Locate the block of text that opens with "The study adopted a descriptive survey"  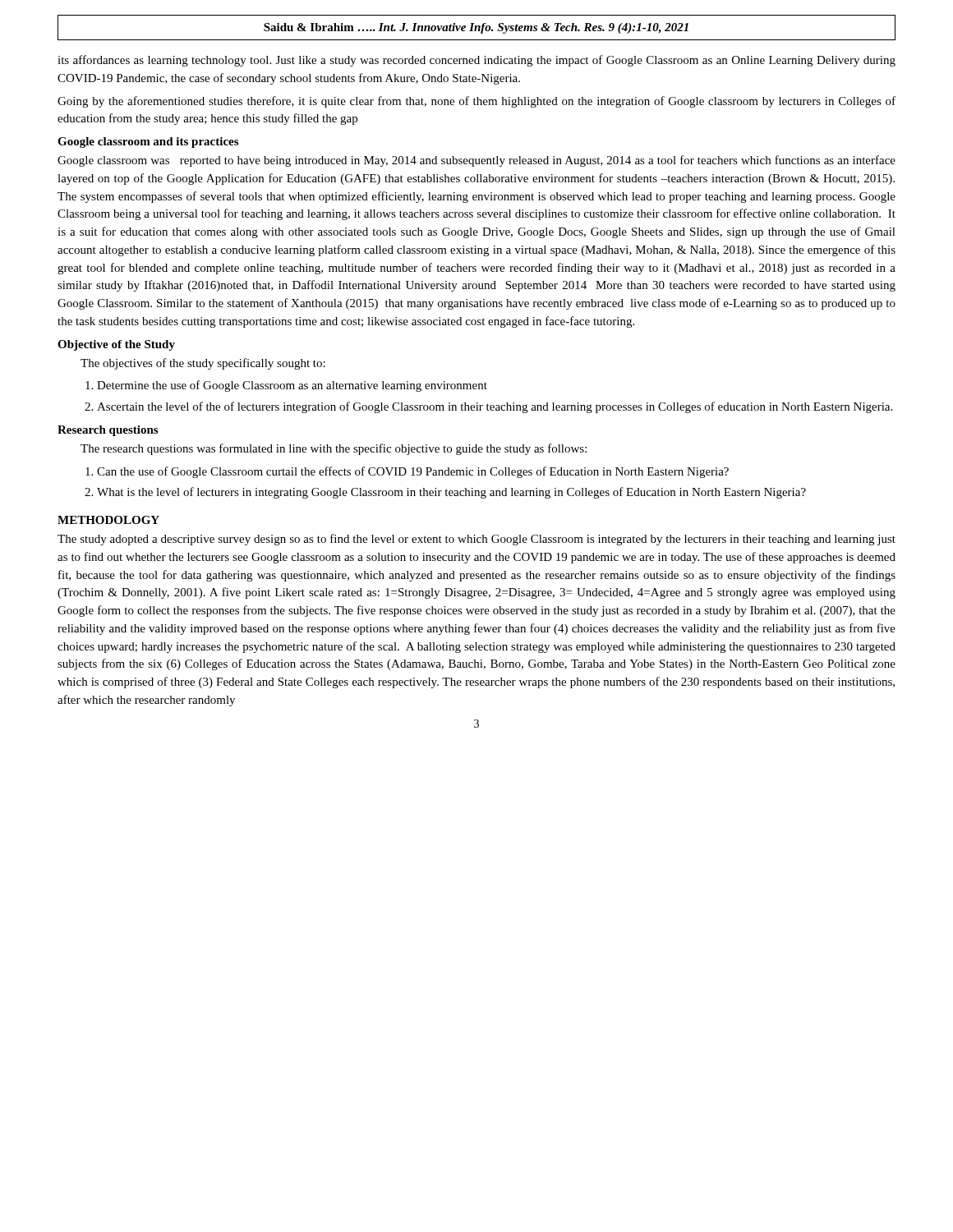tap(476, 620)
